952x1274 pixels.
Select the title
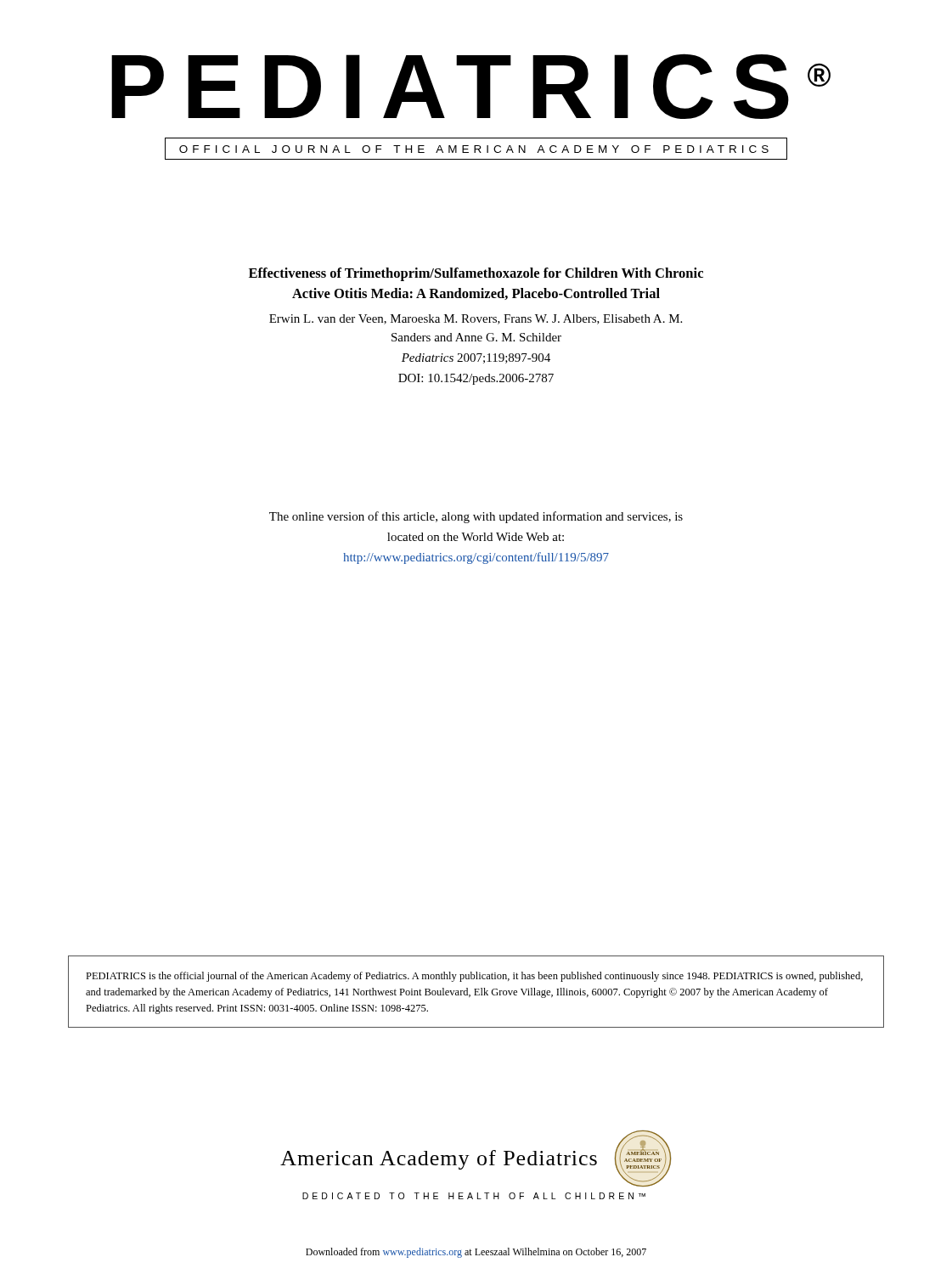[x=476, y=326]
